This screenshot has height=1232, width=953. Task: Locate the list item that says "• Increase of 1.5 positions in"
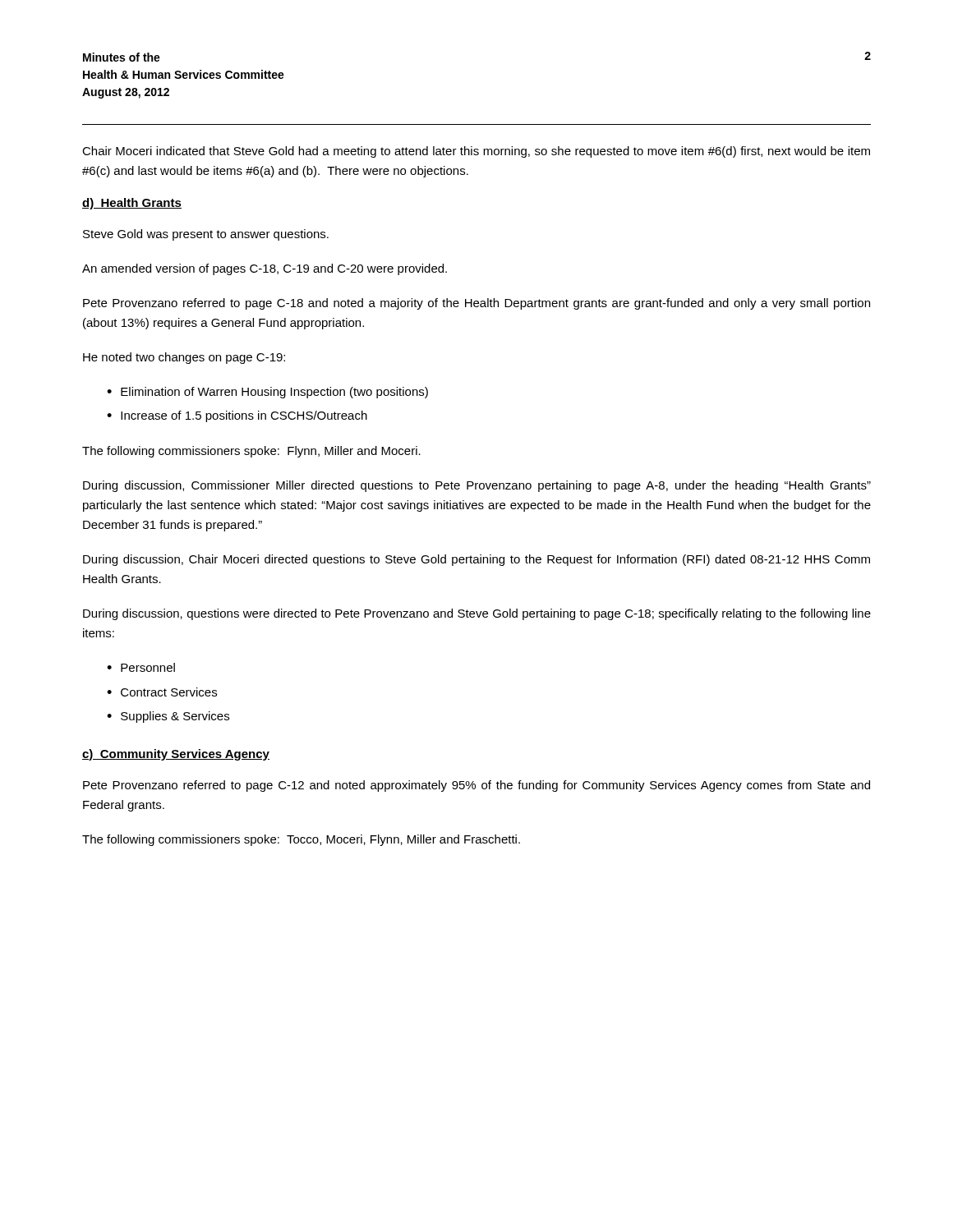pos(237,416)
